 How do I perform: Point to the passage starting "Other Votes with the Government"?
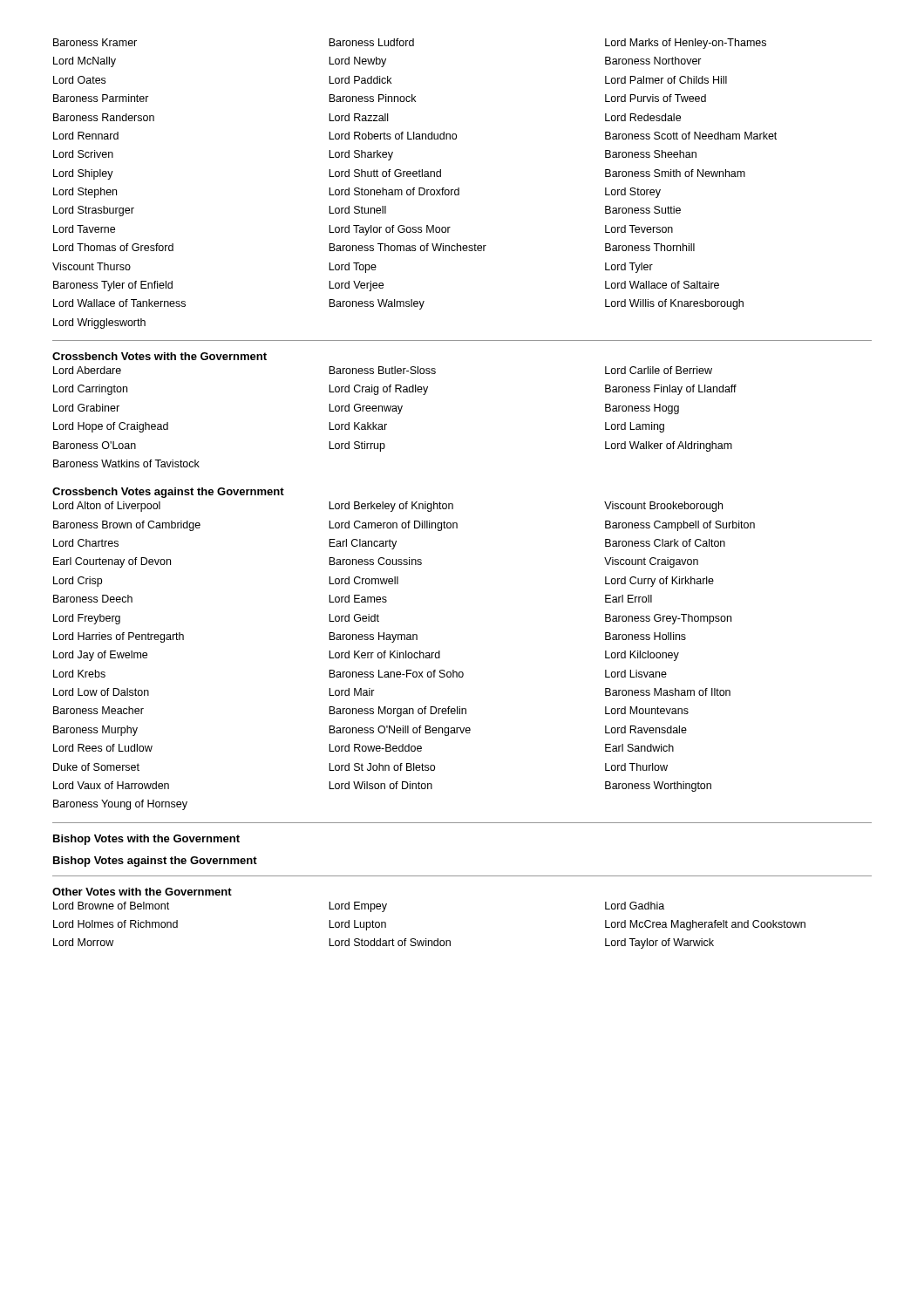coord(142,891)
